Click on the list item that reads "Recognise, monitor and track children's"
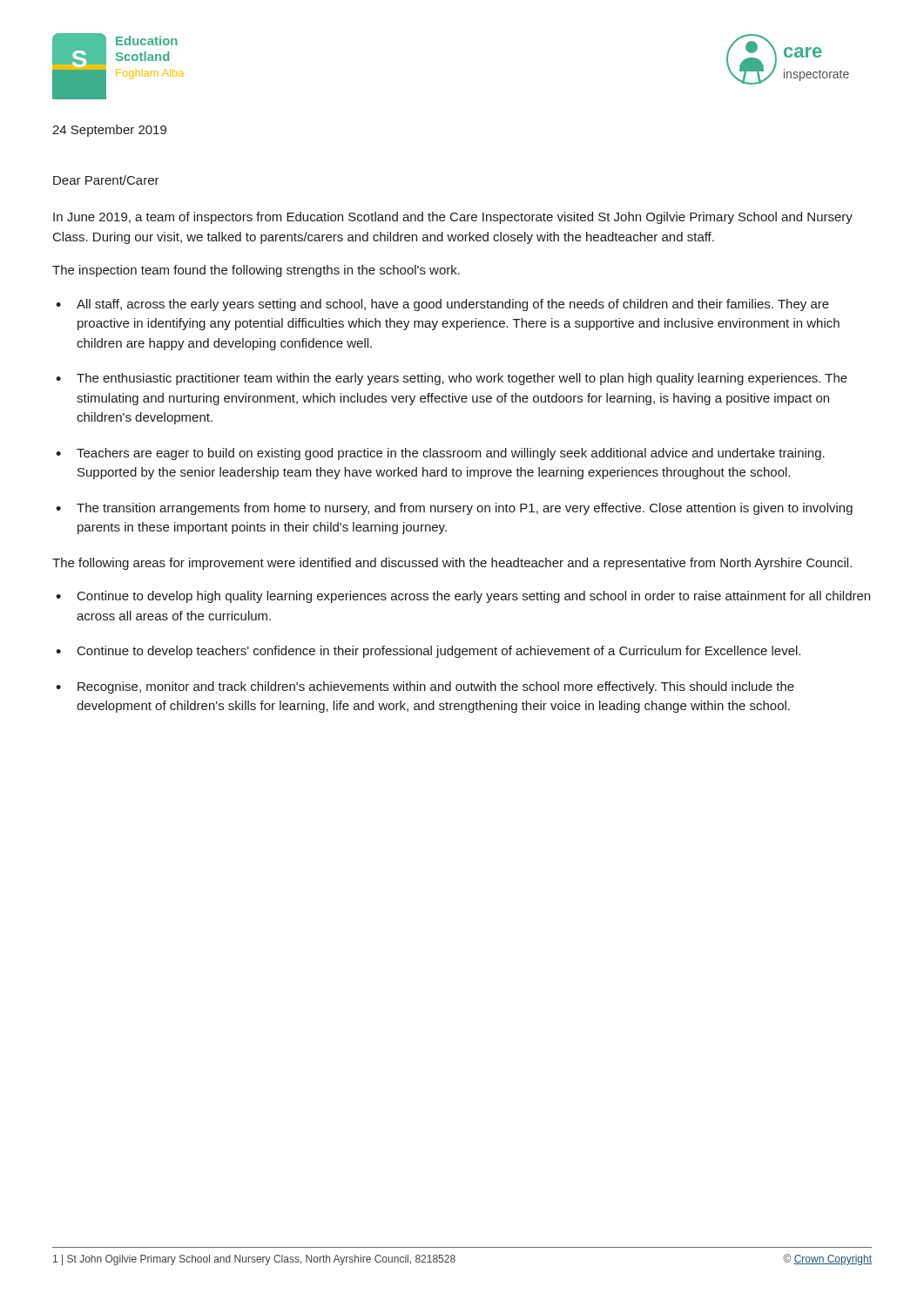 coord(435,696)
